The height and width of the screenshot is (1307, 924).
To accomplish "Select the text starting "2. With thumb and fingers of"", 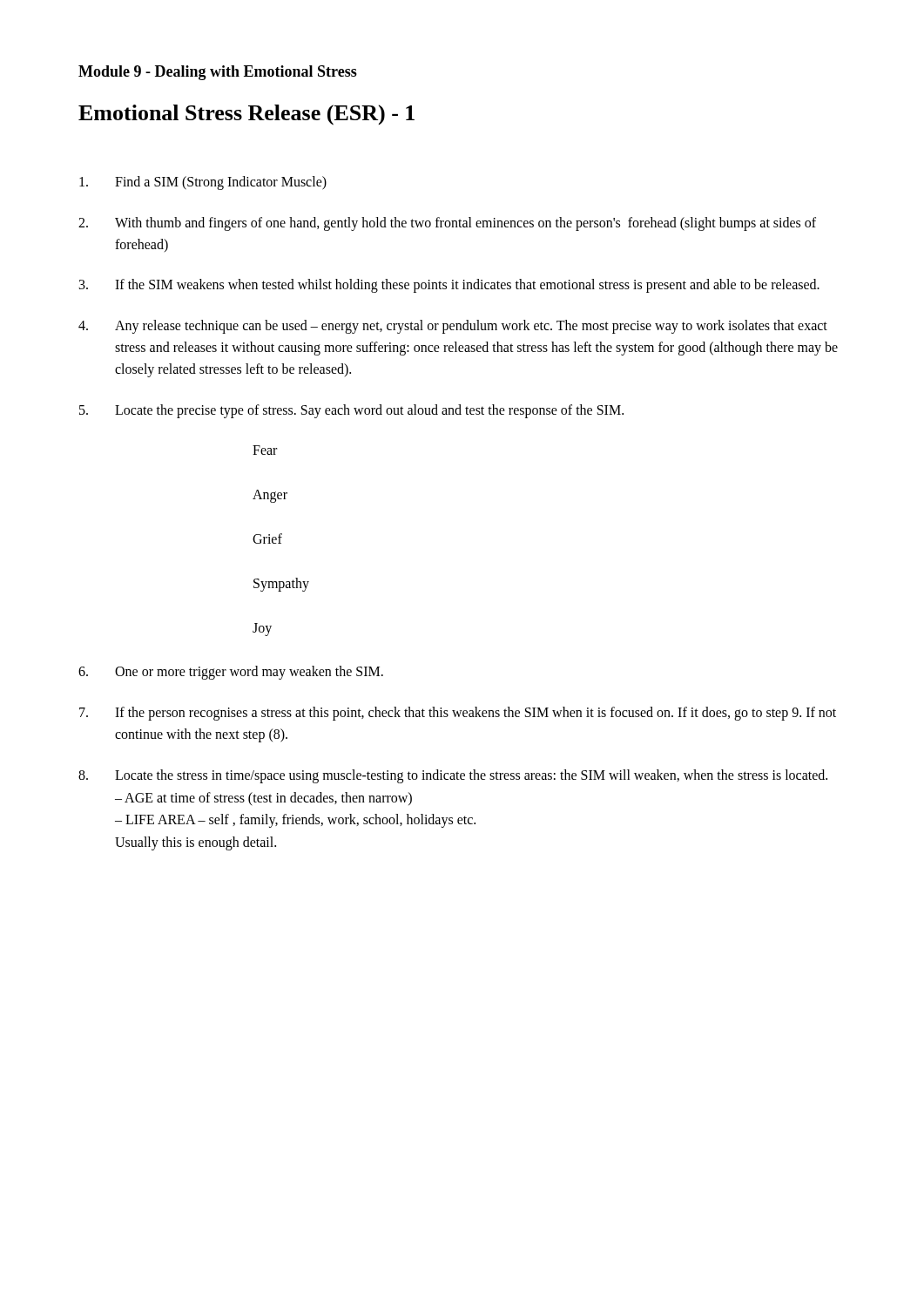I will coord(462,234).
